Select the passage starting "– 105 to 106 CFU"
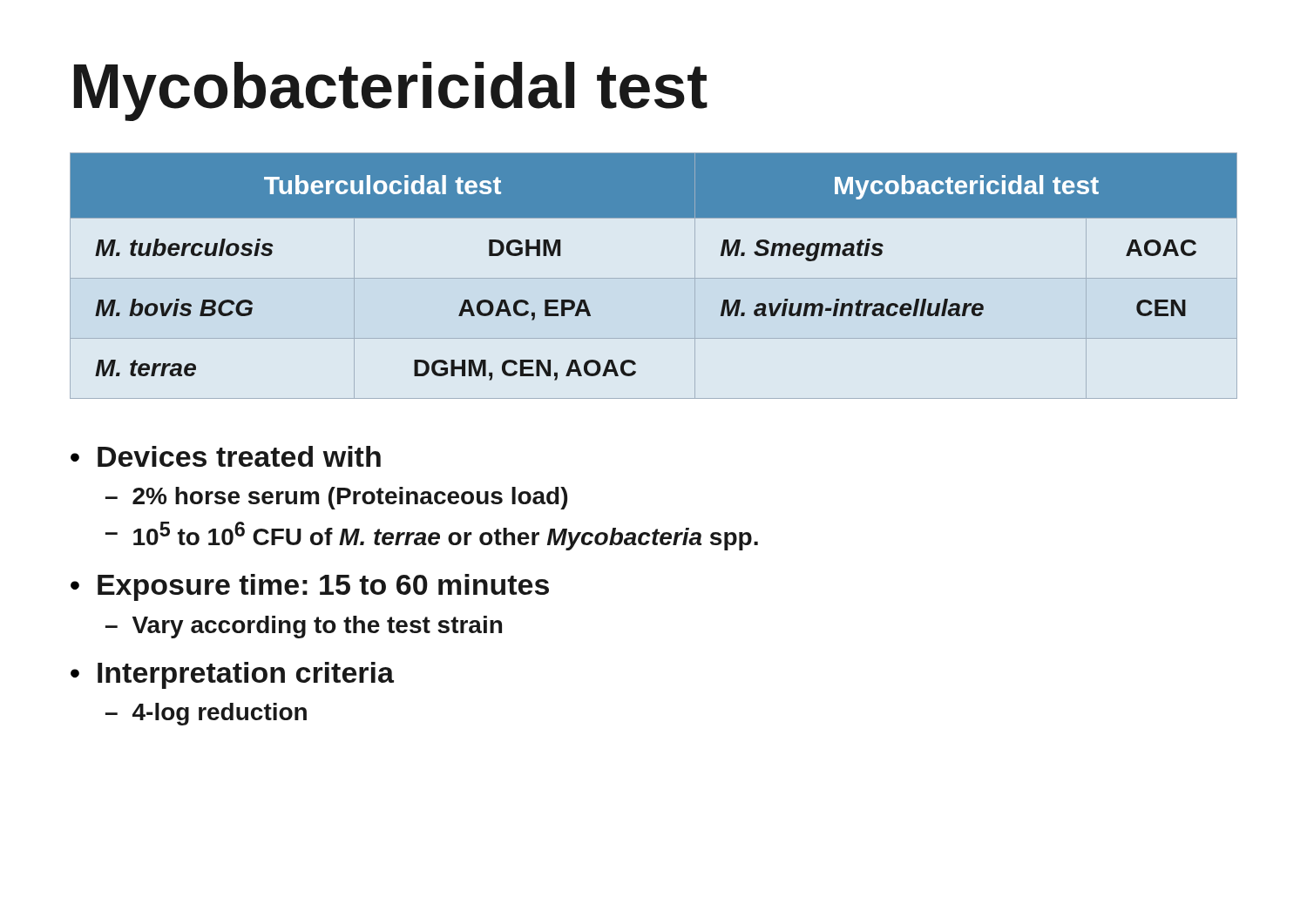Viewport: 1307px width, 924px height. [432, 535]
